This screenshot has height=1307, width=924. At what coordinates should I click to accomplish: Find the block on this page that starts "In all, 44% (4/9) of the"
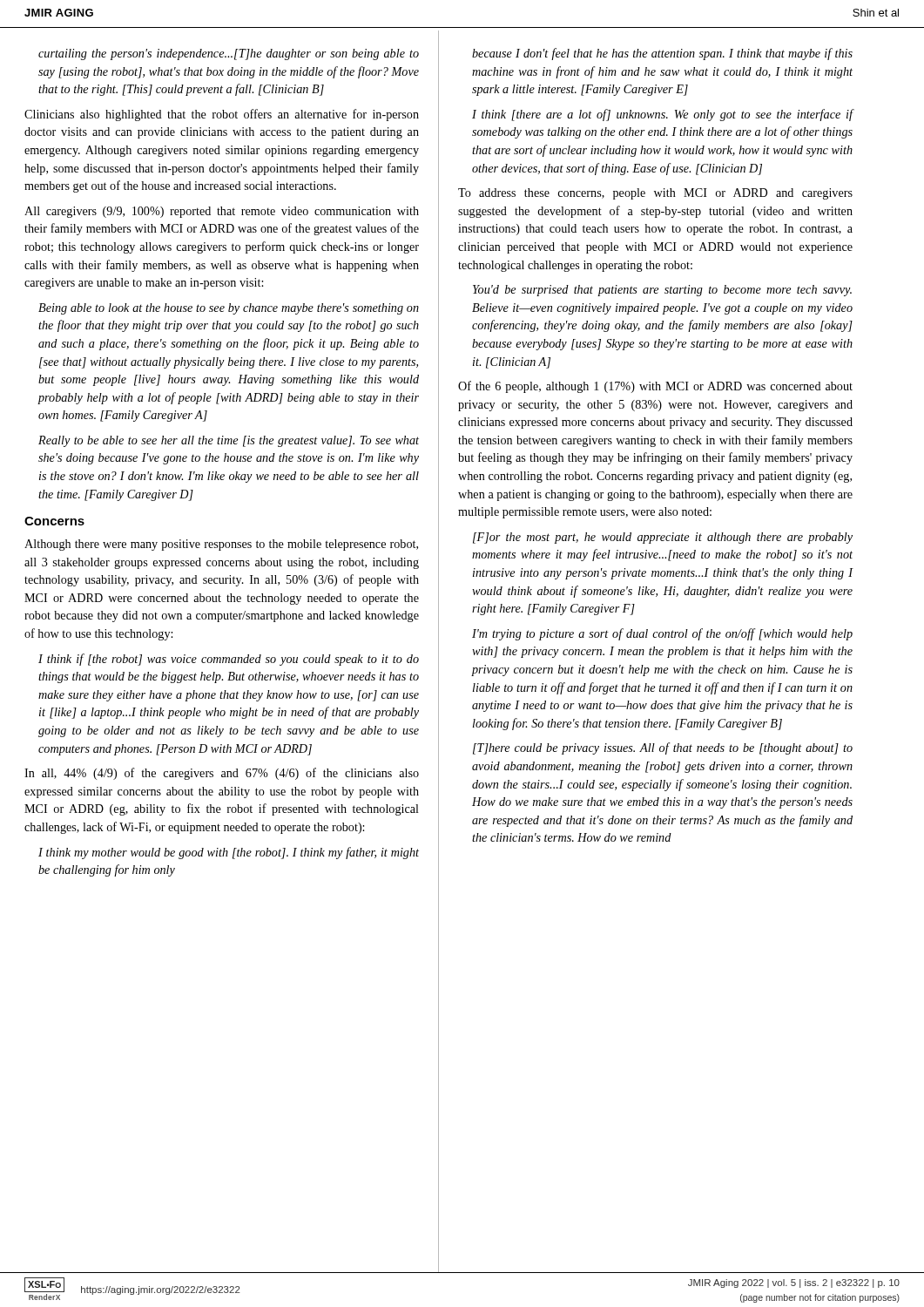(x=222, y=800)
